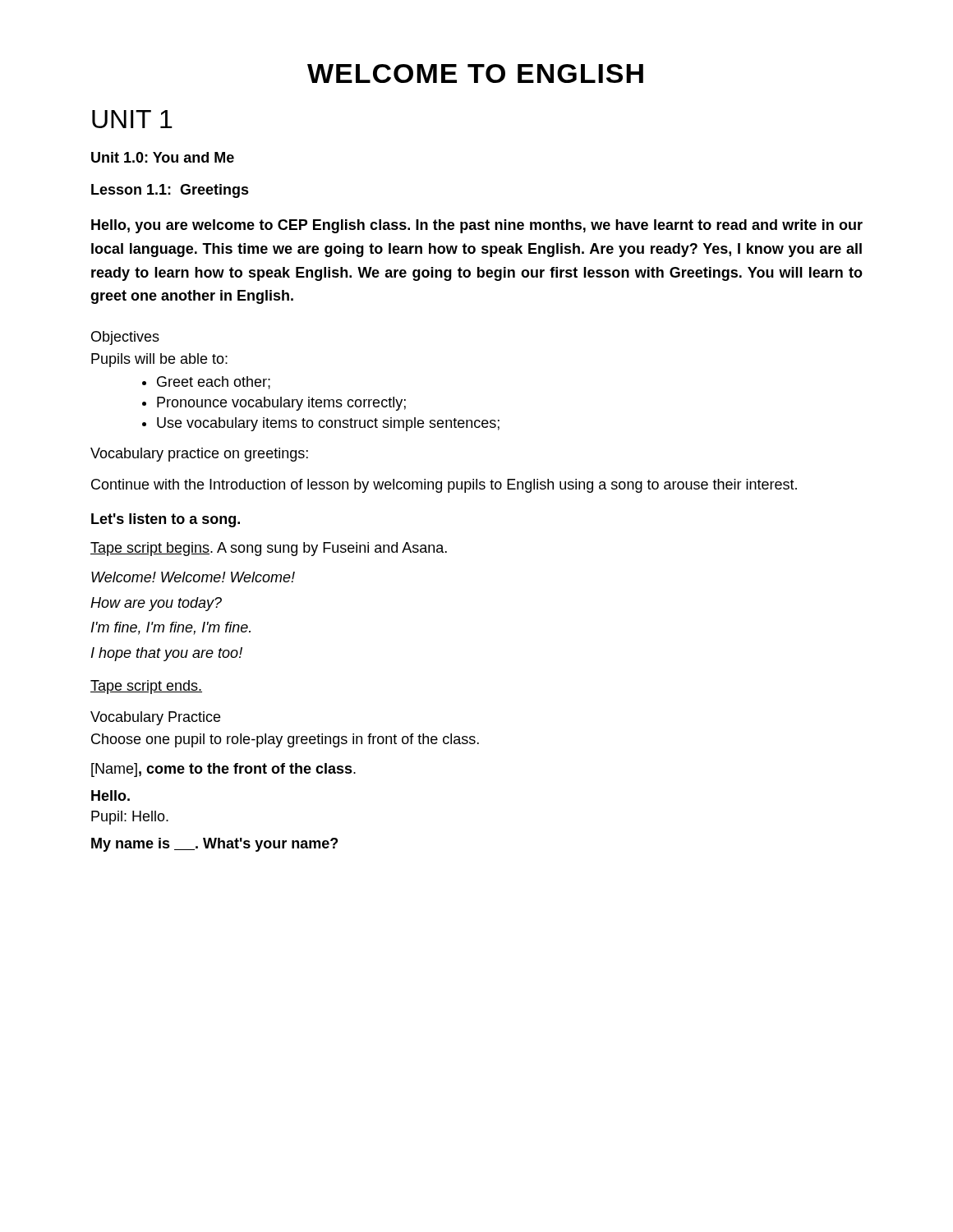
Task: Navigate to the block starting "Tape script begins. A song sung by"
Action: (x=269, y=548)
